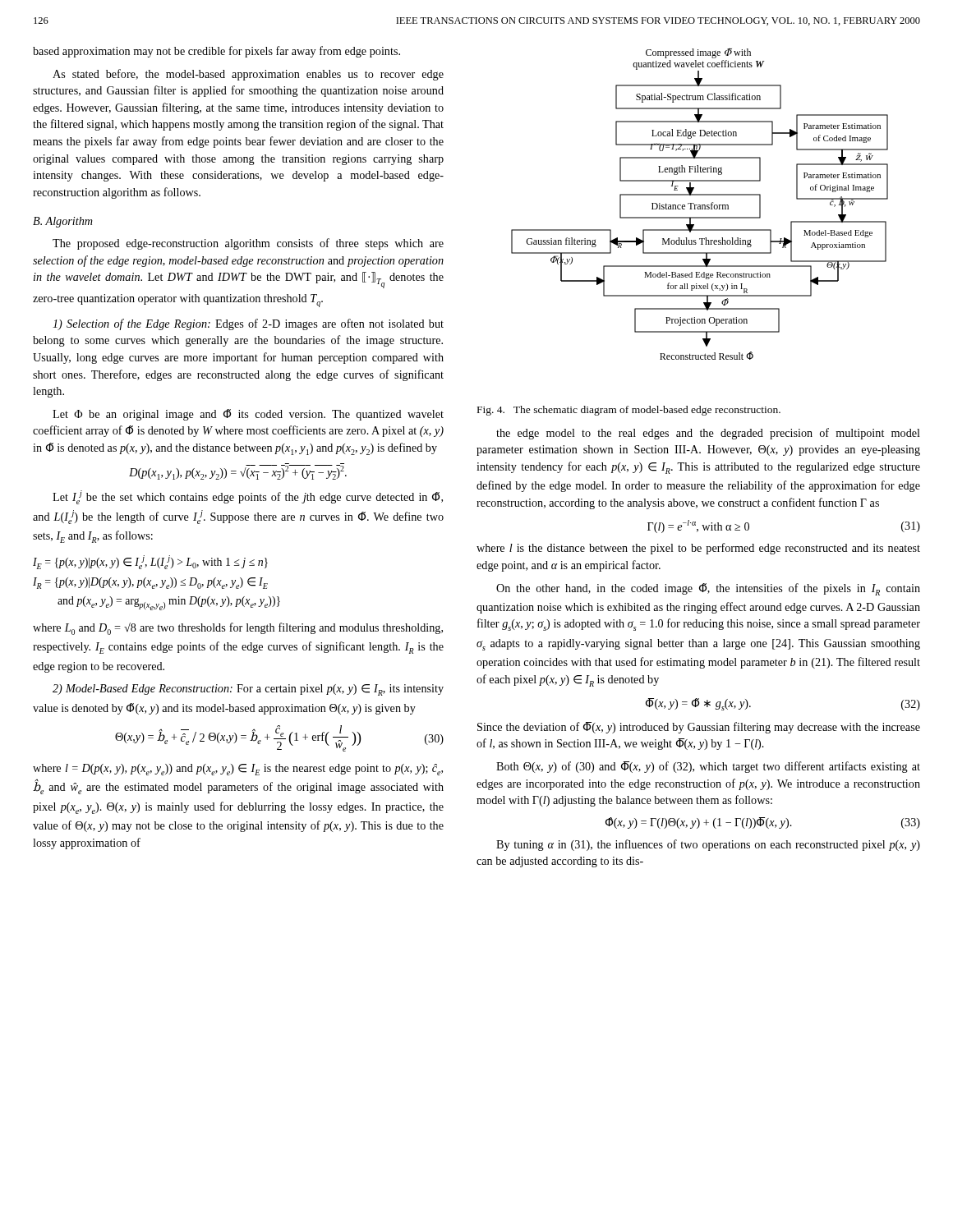
Task: Click on the text starting "Φ̅(x, y) = Φ̃"
Action: tap(695, 704)
